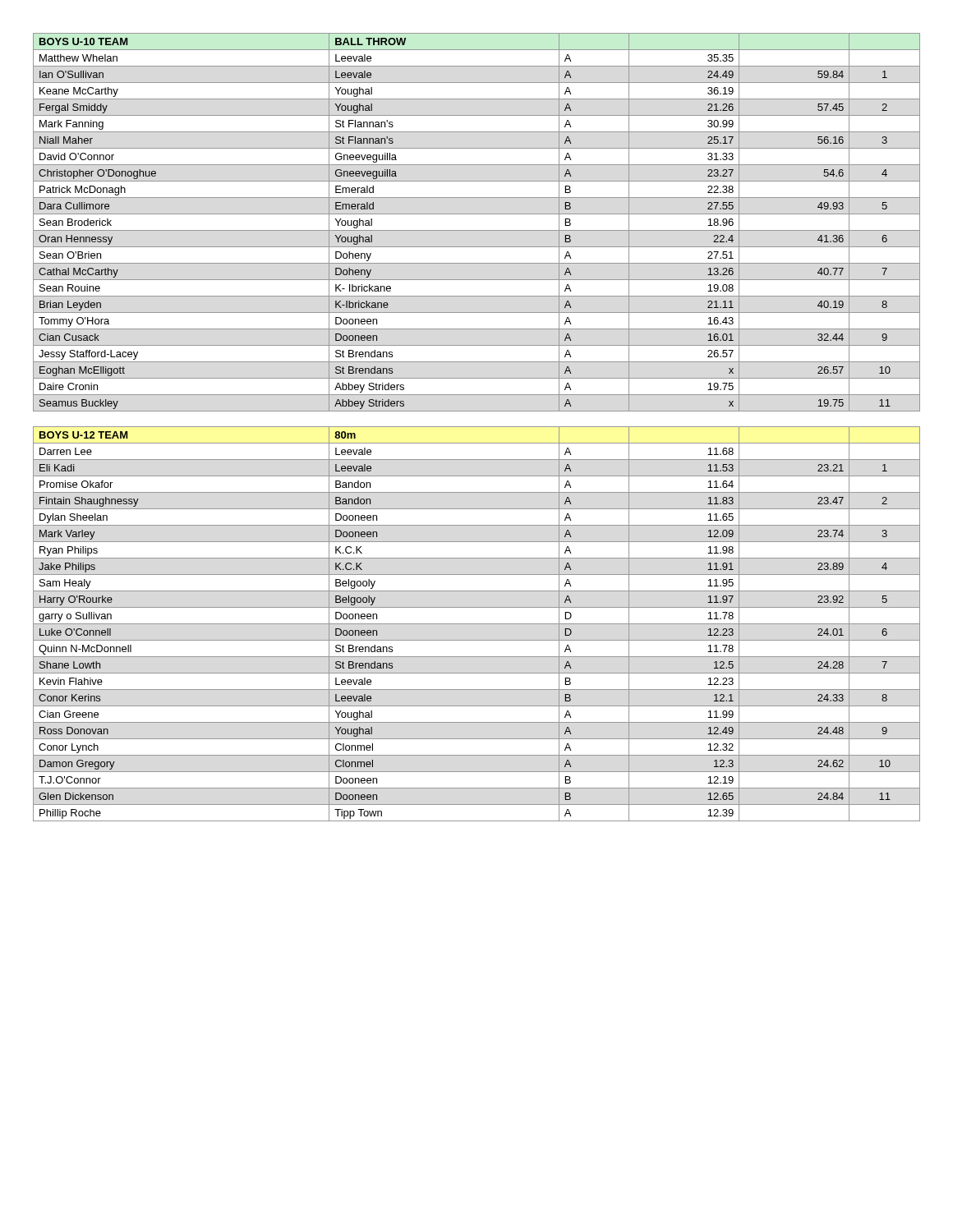Click on the table containing "Mark Fanning"
Screen dimensions: 1232x953
[x=476, y=222]
